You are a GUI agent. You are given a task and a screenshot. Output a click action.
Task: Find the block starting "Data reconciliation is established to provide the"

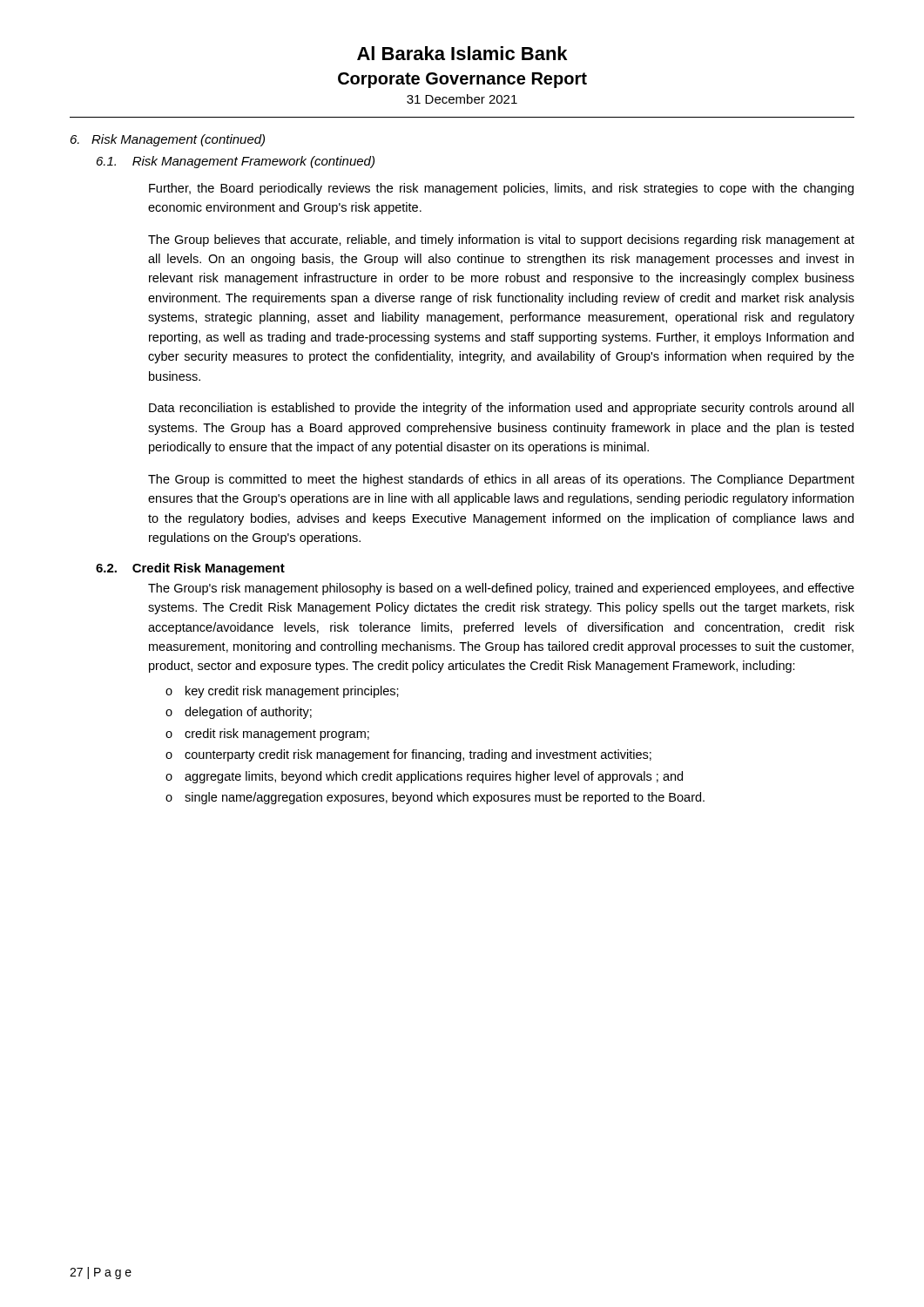(501, 428)
